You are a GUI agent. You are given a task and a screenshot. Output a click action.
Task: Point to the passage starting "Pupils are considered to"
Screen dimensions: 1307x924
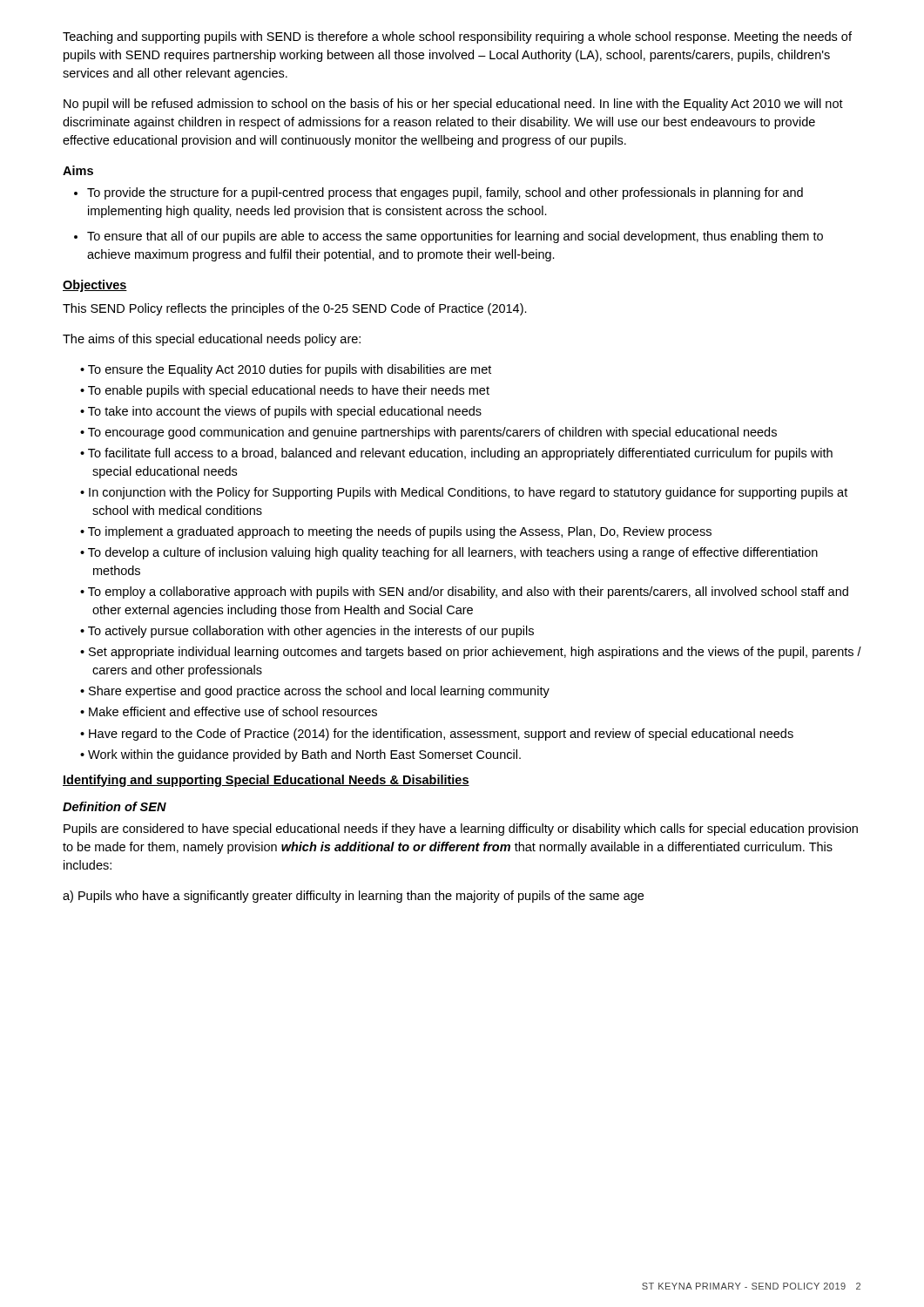[x=462, y=847]
